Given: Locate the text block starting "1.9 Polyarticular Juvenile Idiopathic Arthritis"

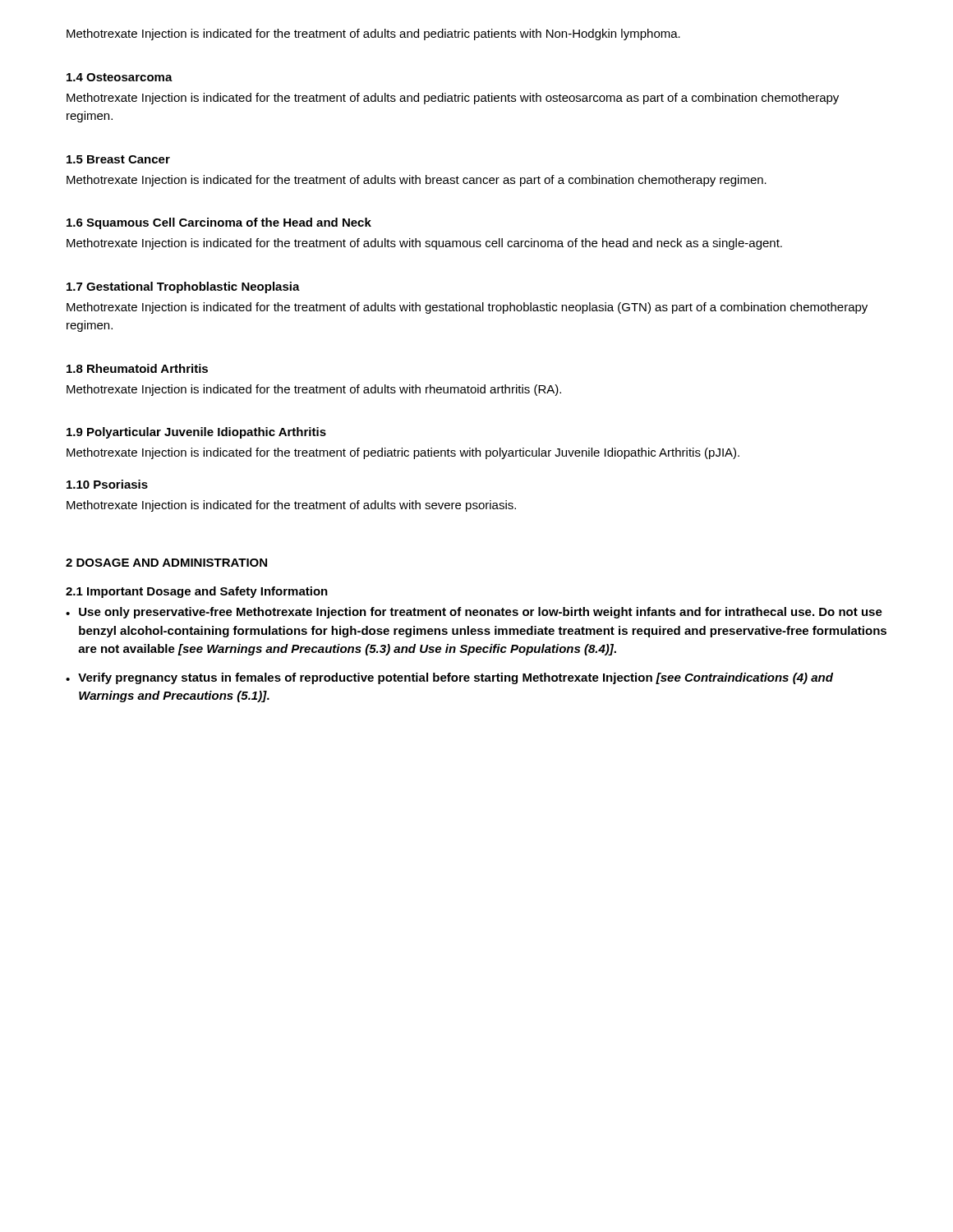Looking at the screenshot, I should click(x=196, y=432).
